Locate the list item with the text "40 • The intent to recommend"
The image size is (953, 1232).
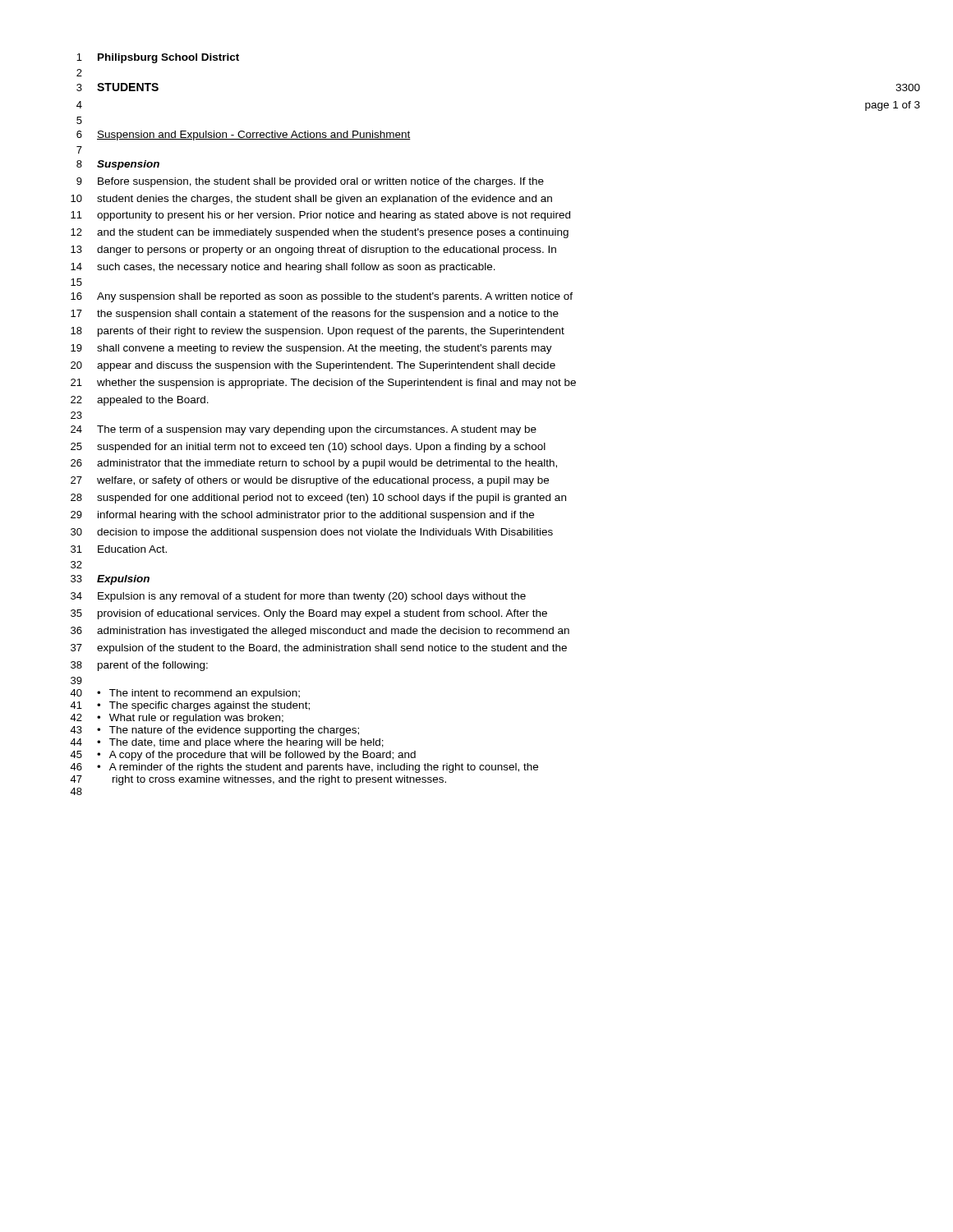pyautogui.click(x=185, y=694)
